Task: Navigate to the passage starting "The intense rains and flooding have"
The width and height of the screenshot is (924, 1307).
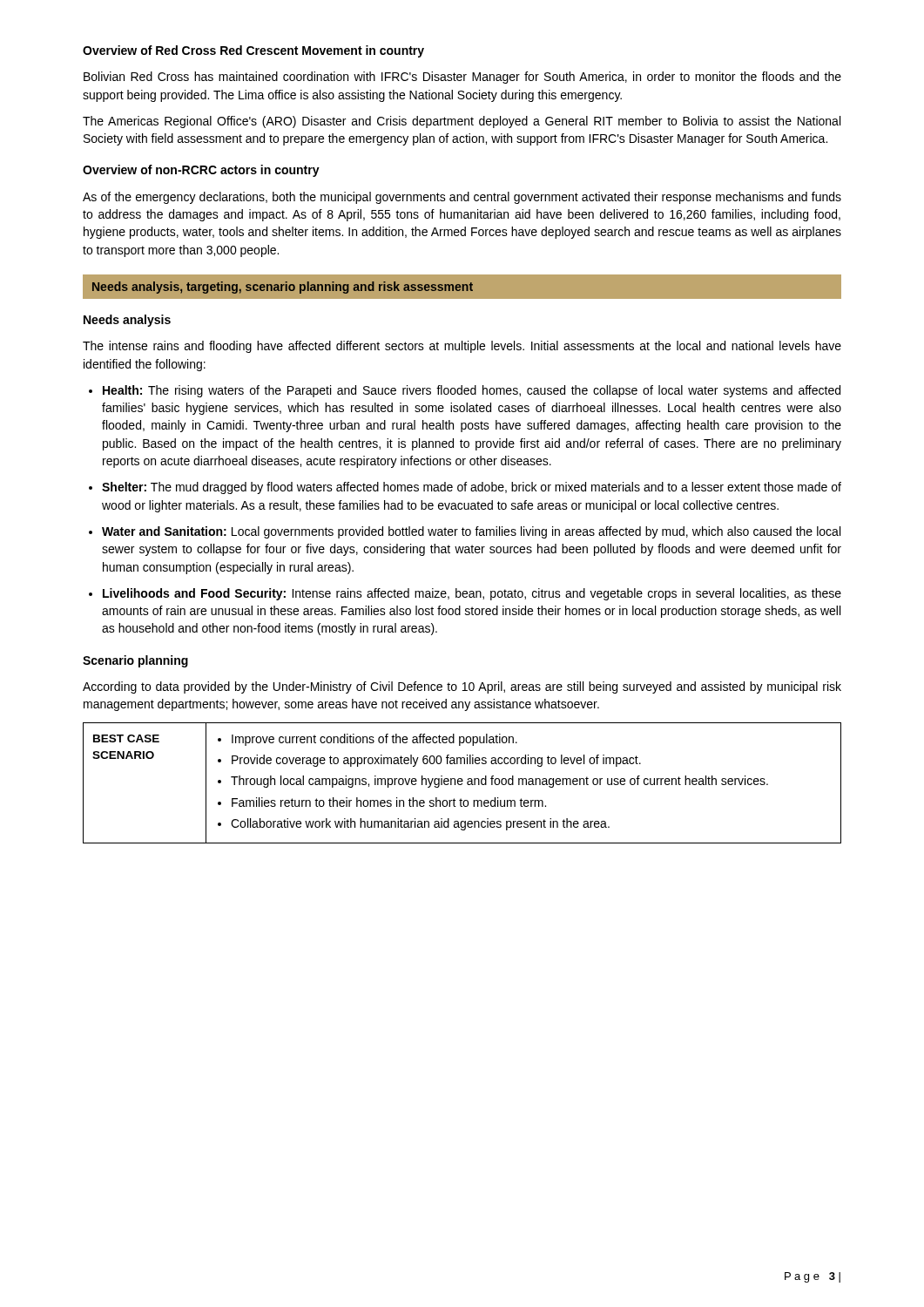Action: (462, 355)
